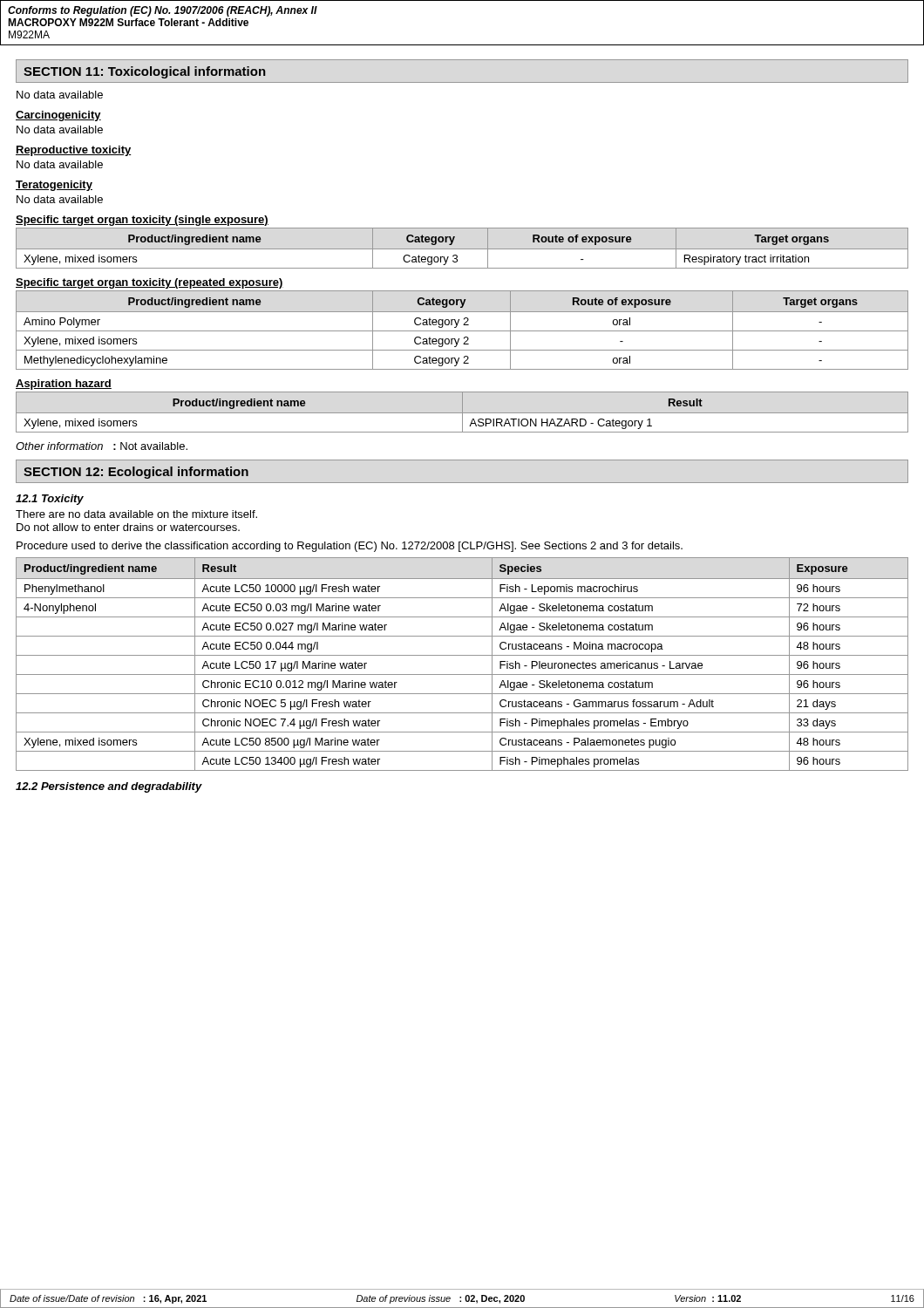The width and height of the screenshot is (924, 1308).
Task: Select the table that reads "Crustaceans - Moina macrocopa"
Action: pyautogui.click(x=462, y=664)
